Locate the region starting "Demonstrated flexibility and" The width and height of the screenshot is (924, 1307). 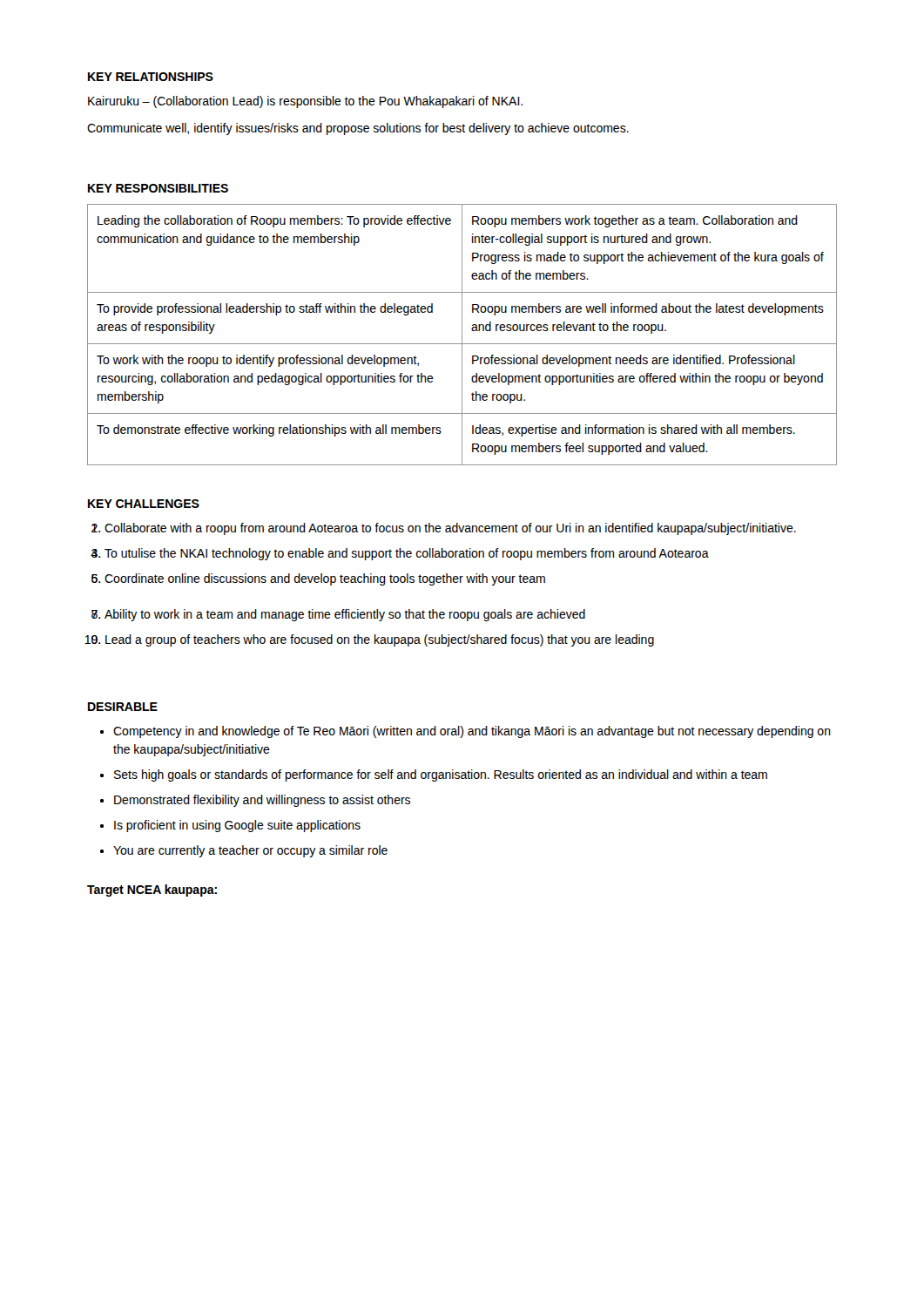click(x=262, y=801)
